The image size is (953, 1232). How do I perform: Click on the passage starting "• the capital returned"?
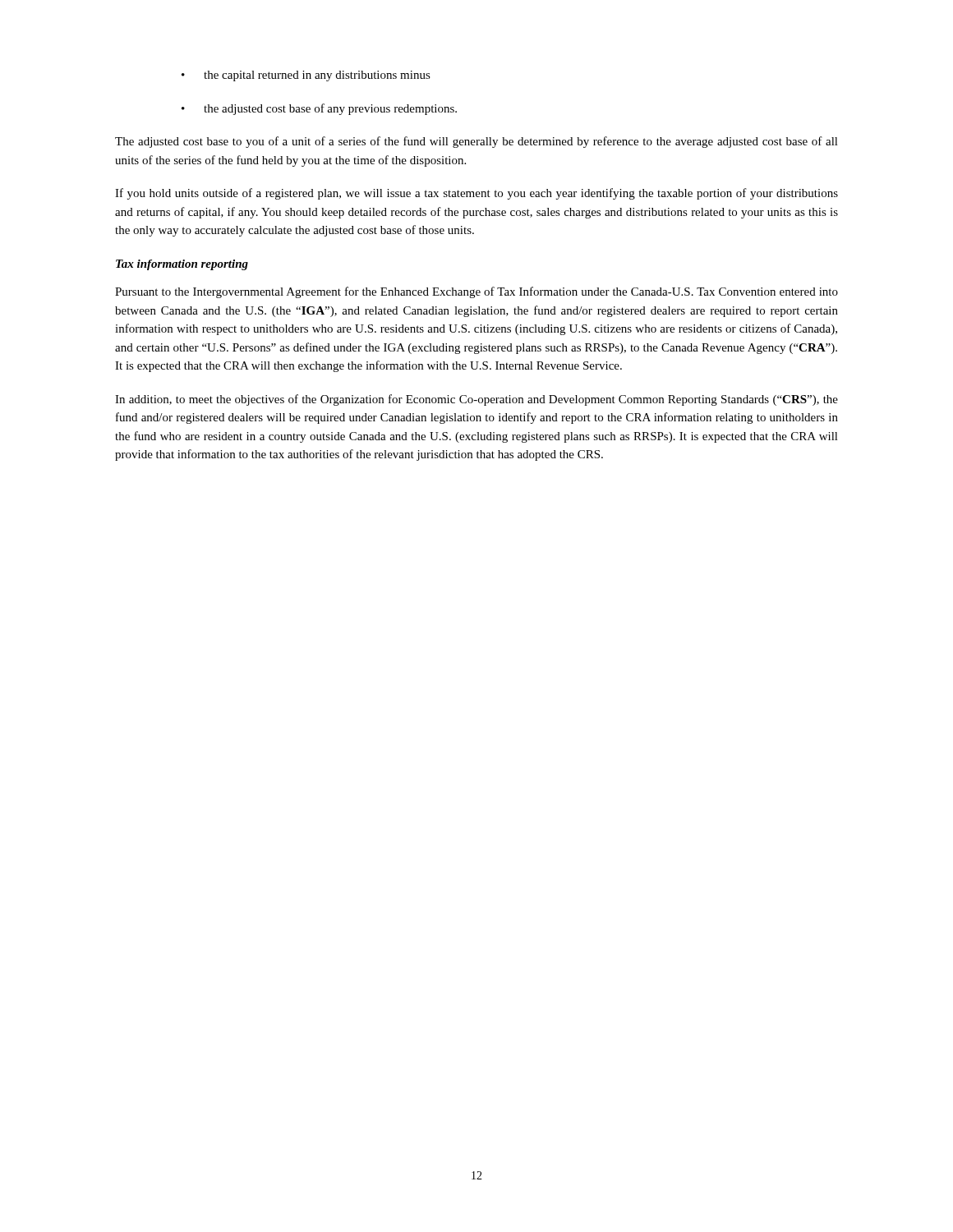306,75
